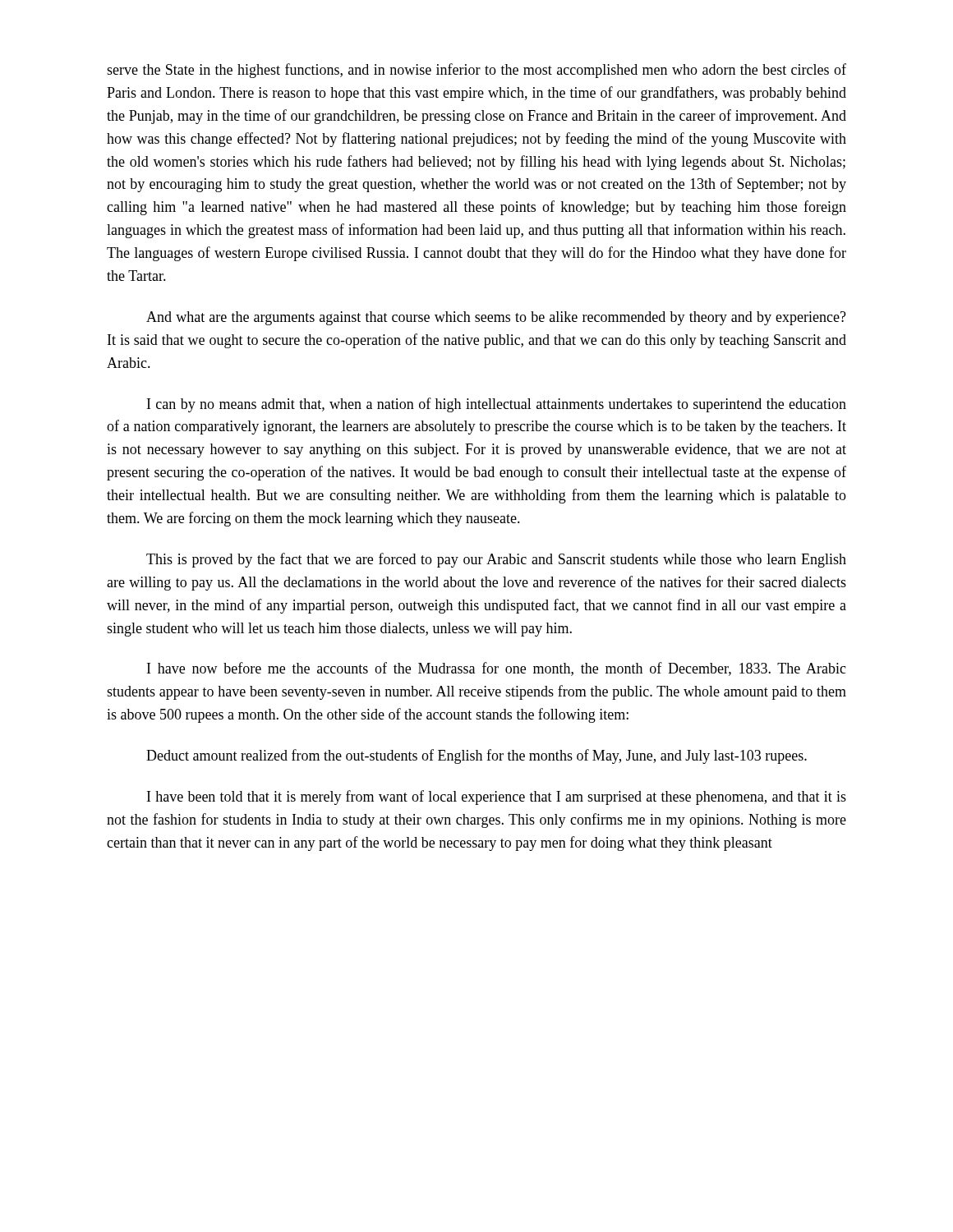This screenshot has height=1232, width=953.
Task: Click on the text block starting "I have now before me"
Action: pos(476,692)
